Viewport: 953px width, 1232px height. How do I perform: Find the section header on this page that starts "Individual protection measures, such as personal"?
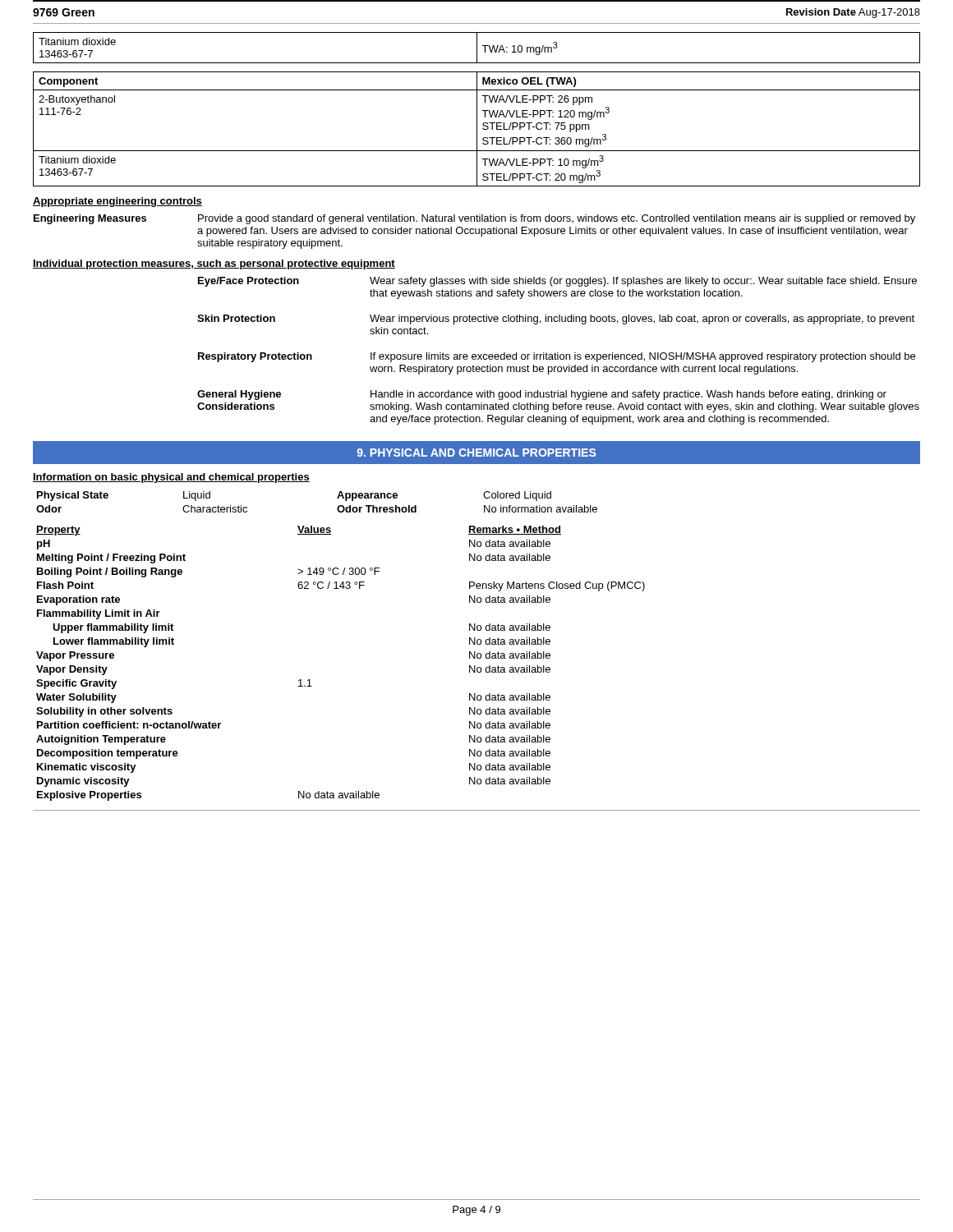tap(214, 264)
